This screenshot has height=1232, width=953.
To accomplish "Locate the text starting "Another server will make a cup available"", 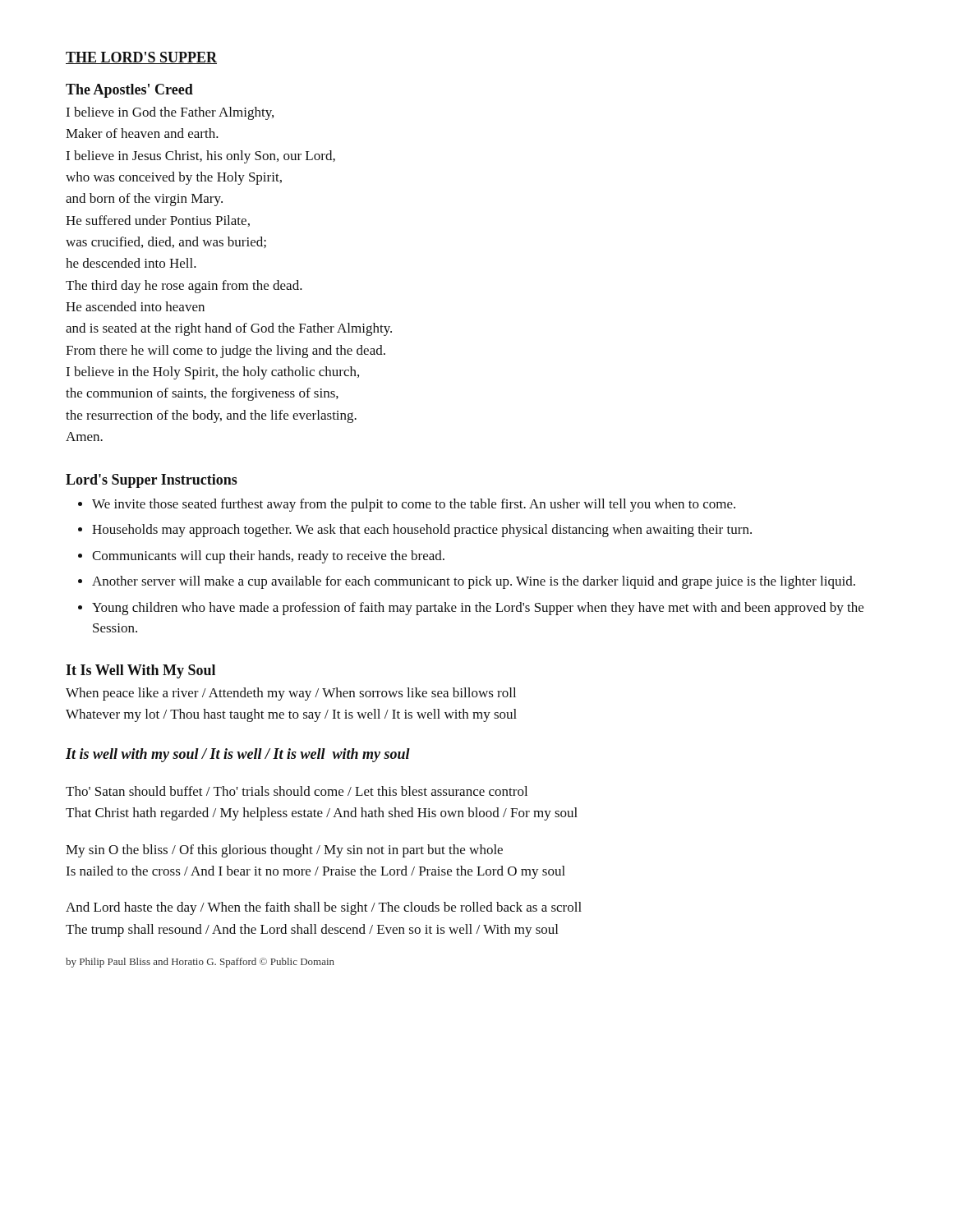I will point(474,581).
